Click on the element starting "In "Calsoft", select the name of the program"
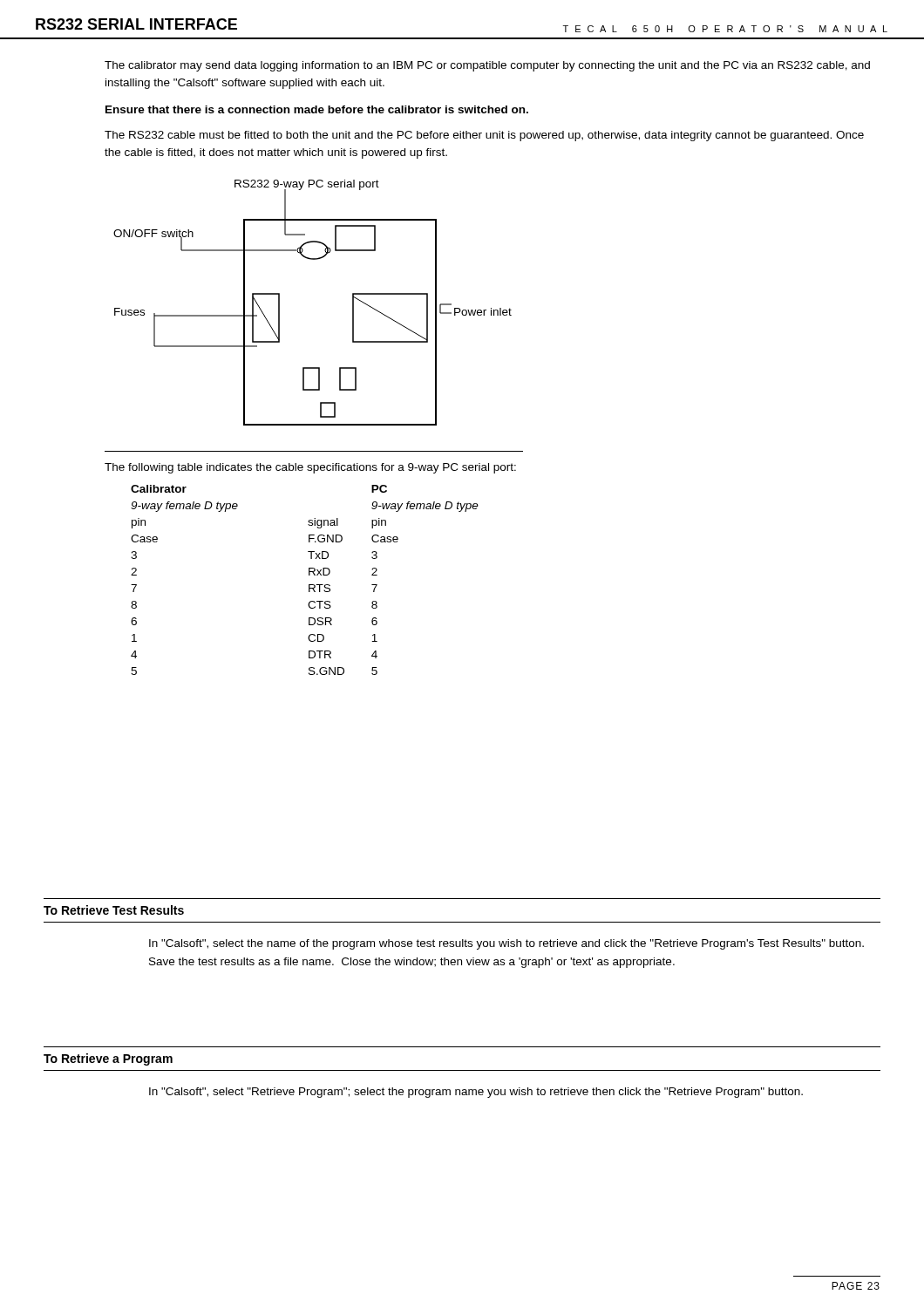The image size is (924, 1308). point(508,952)
